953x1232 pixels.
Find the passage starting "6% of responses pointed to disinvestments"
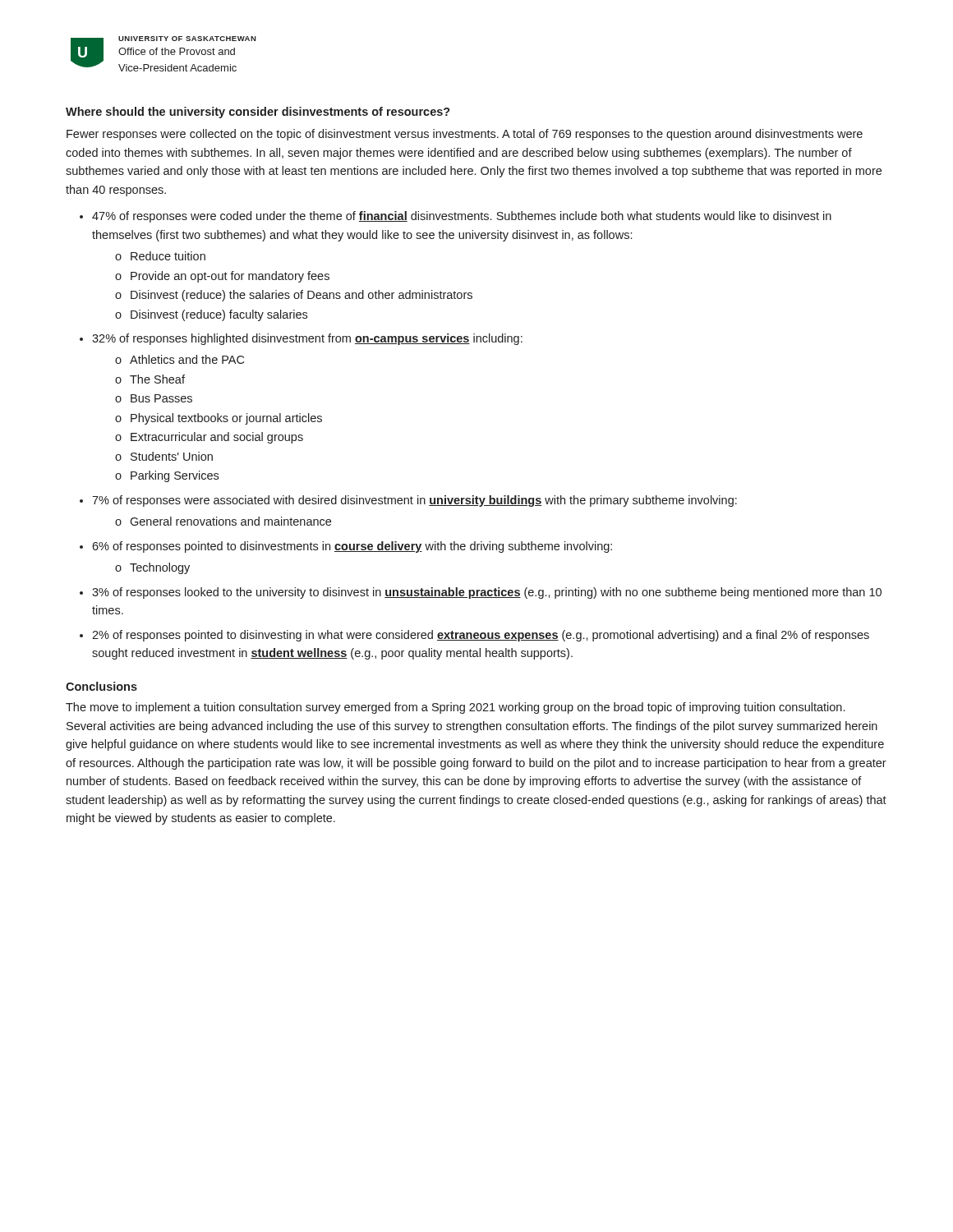[490, 558]
